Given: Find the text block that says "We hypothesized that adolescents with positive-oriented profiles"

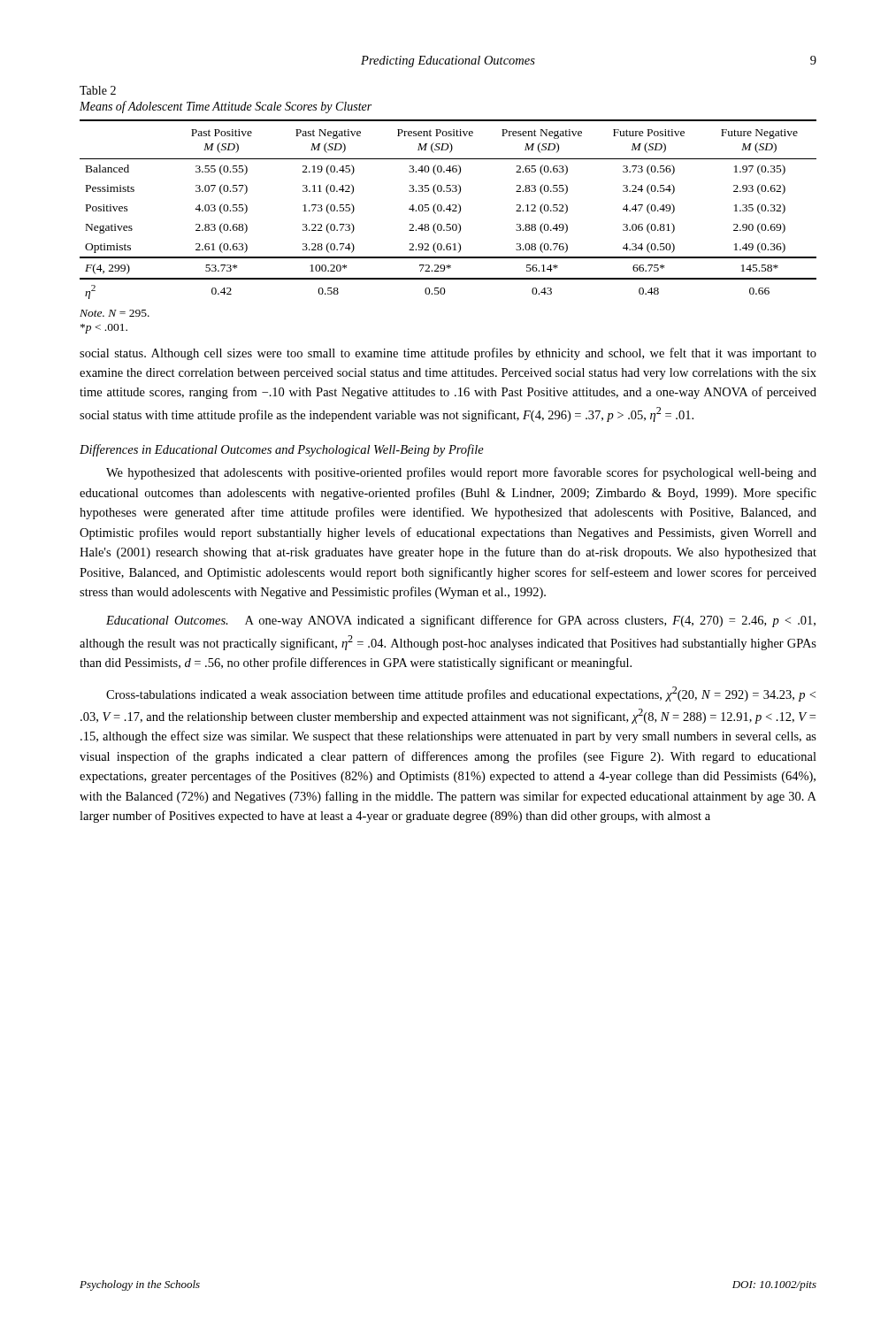Looking at the screenshot, I should coord(448,532).
